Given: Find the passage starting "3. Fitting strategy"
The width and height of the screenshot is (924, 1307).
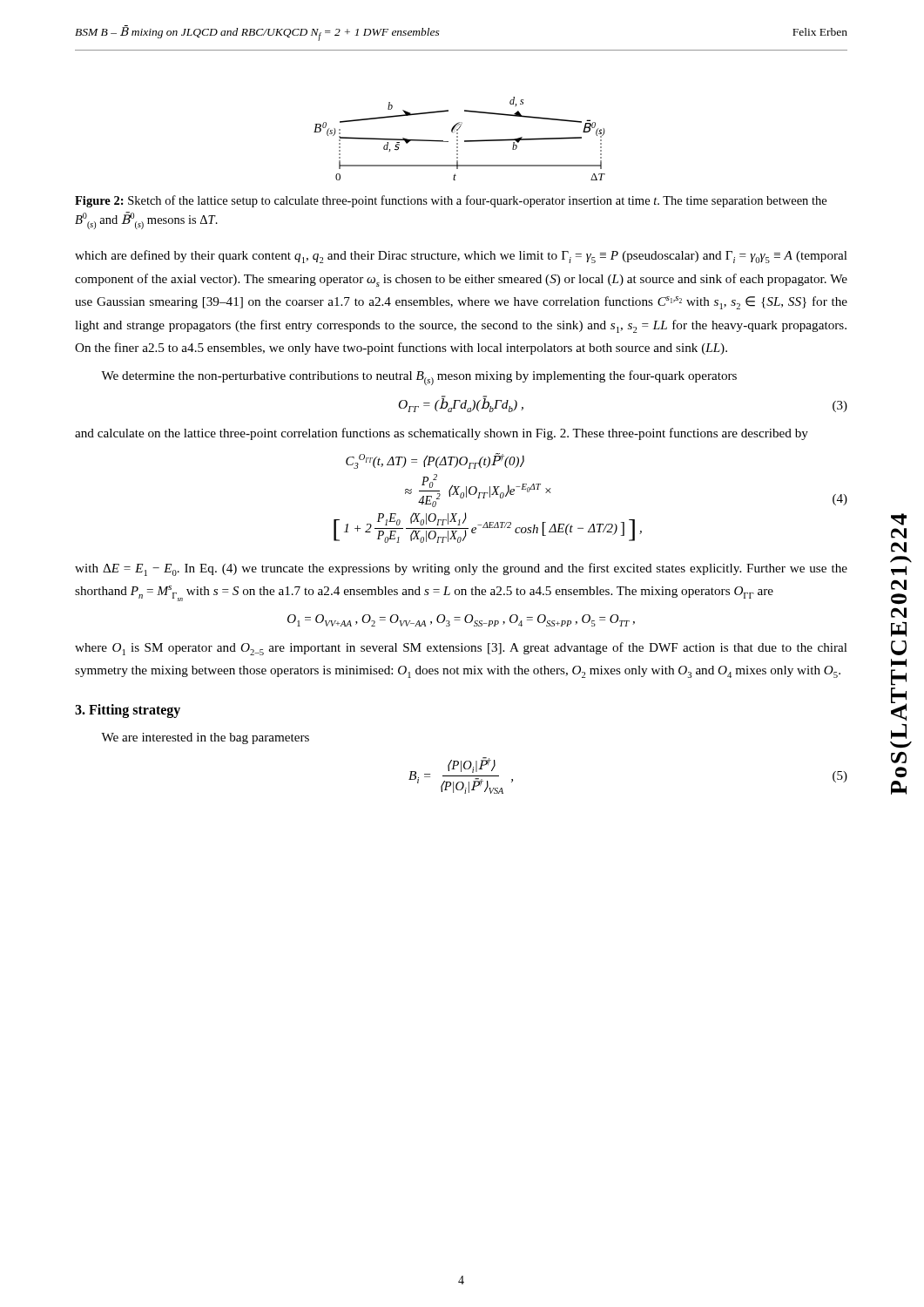Looking at the screenshot, I should (128, 710).
